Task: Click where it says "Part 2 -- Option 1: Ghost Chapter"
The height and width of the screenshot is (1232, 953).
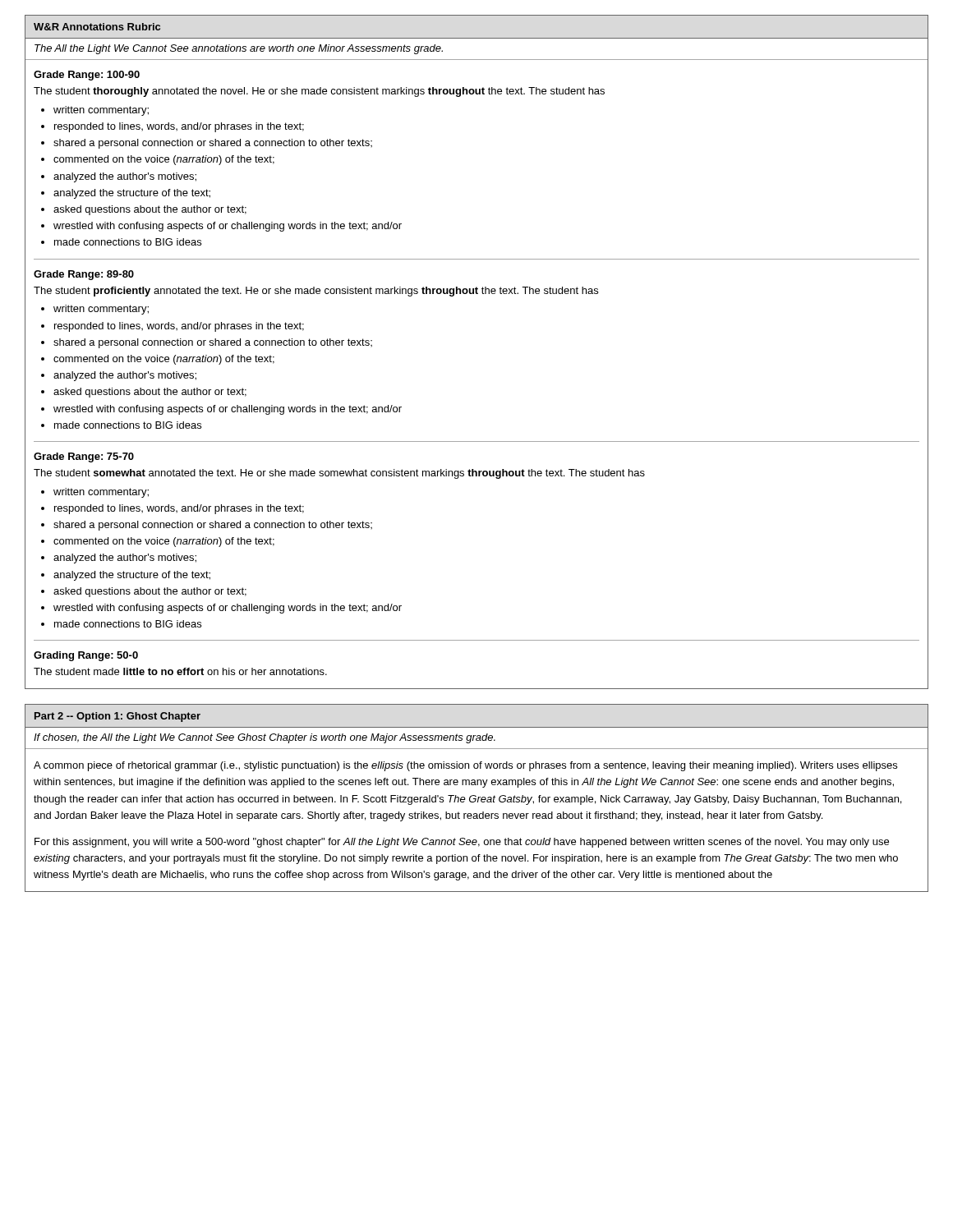Action: click(x=117, y=716)
